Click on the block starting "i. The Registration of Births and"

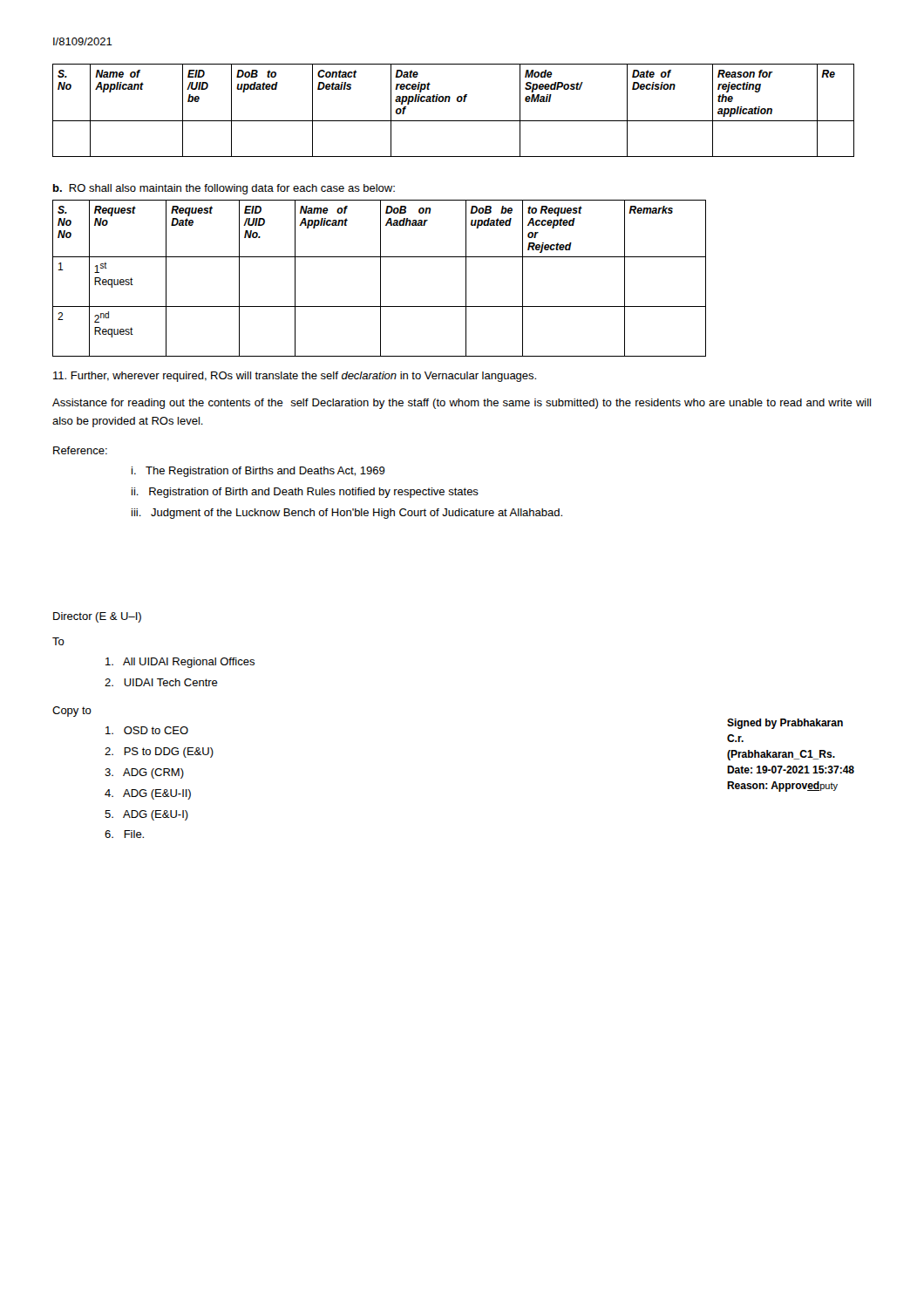[258, 471]
